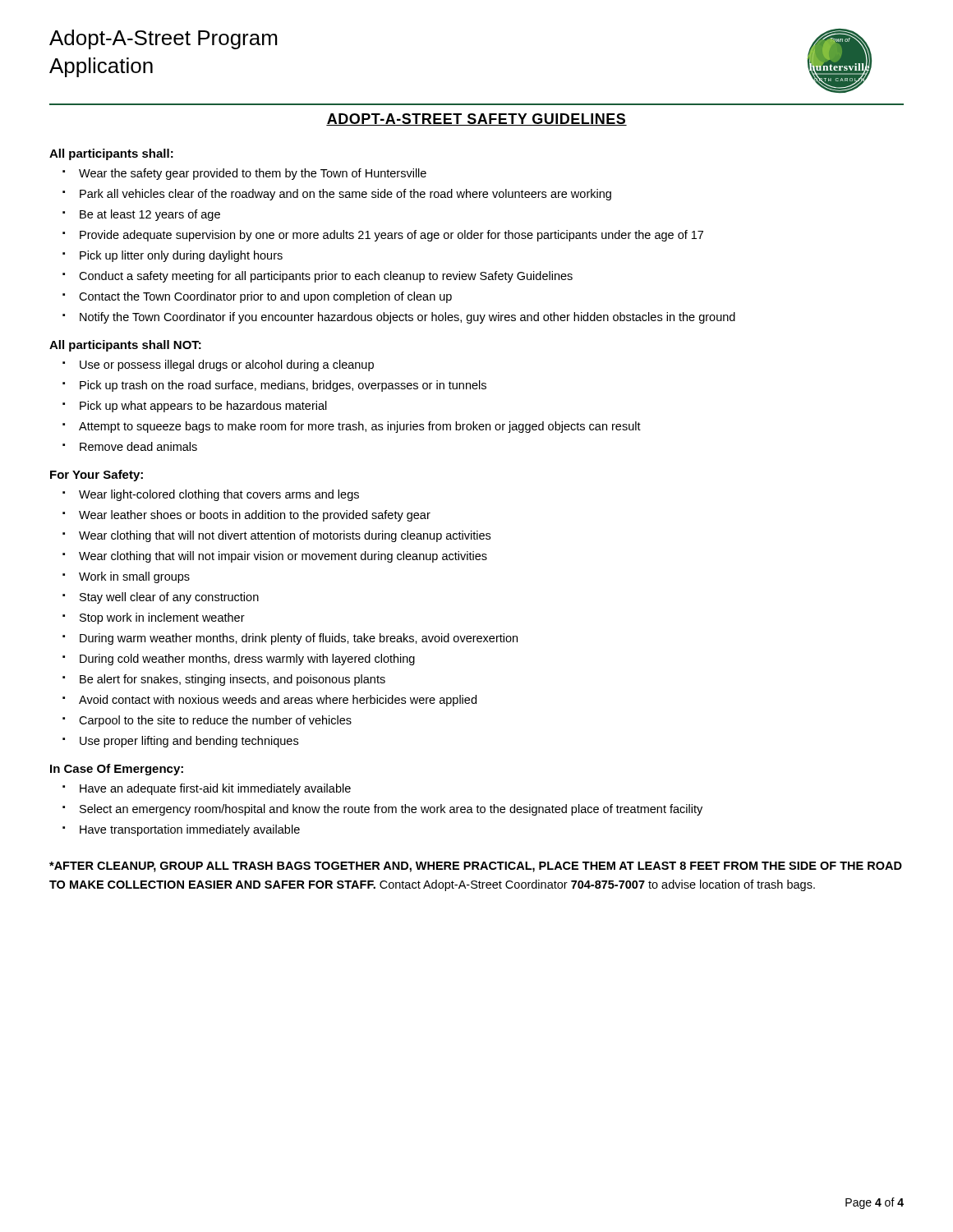Locate the list item that reads "Pick up what appears to be"
953x1232 pixels.
tap(203, 406)
